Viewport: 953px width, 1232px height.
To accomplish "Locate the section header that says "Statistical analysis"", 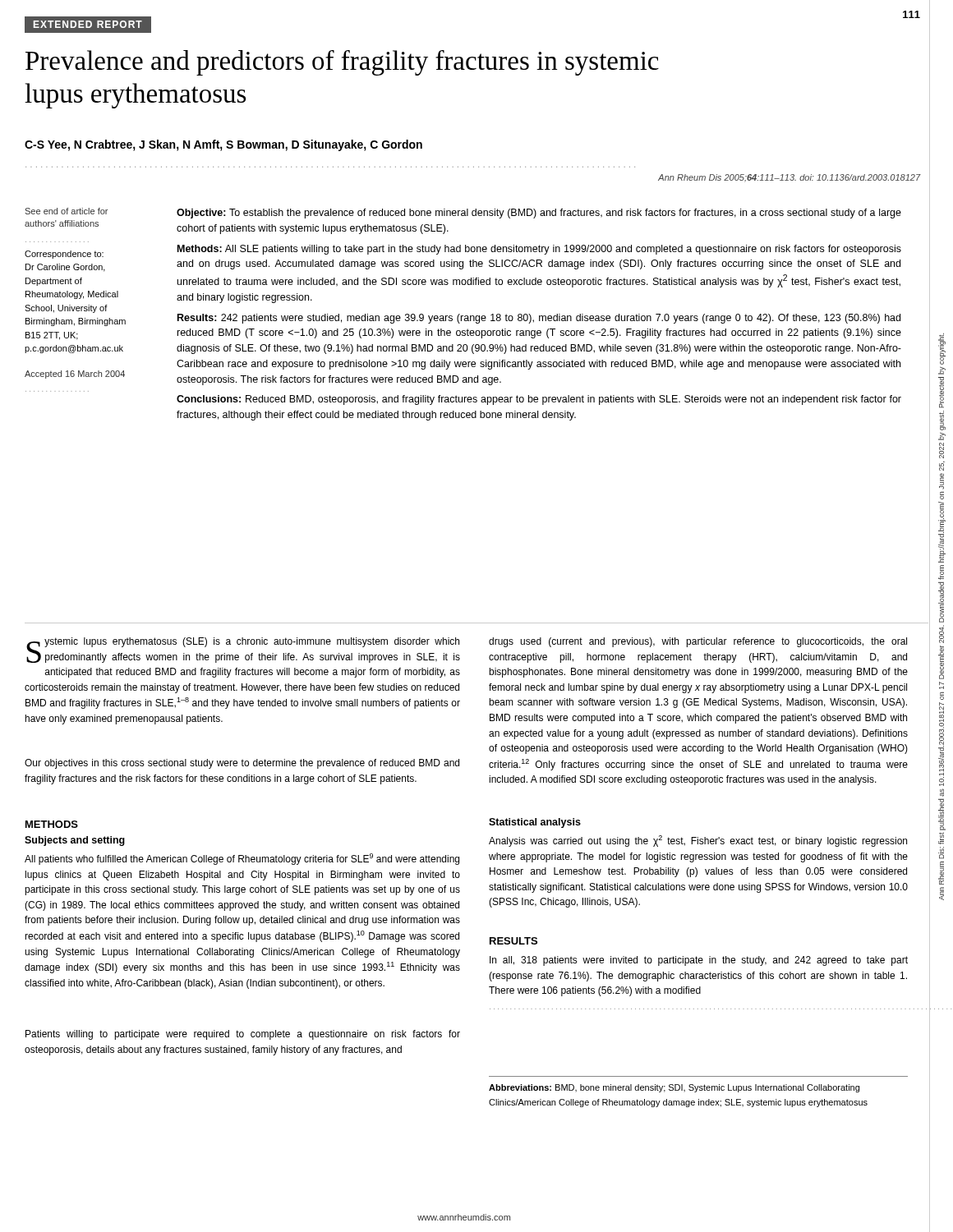I will click(535, 822).
